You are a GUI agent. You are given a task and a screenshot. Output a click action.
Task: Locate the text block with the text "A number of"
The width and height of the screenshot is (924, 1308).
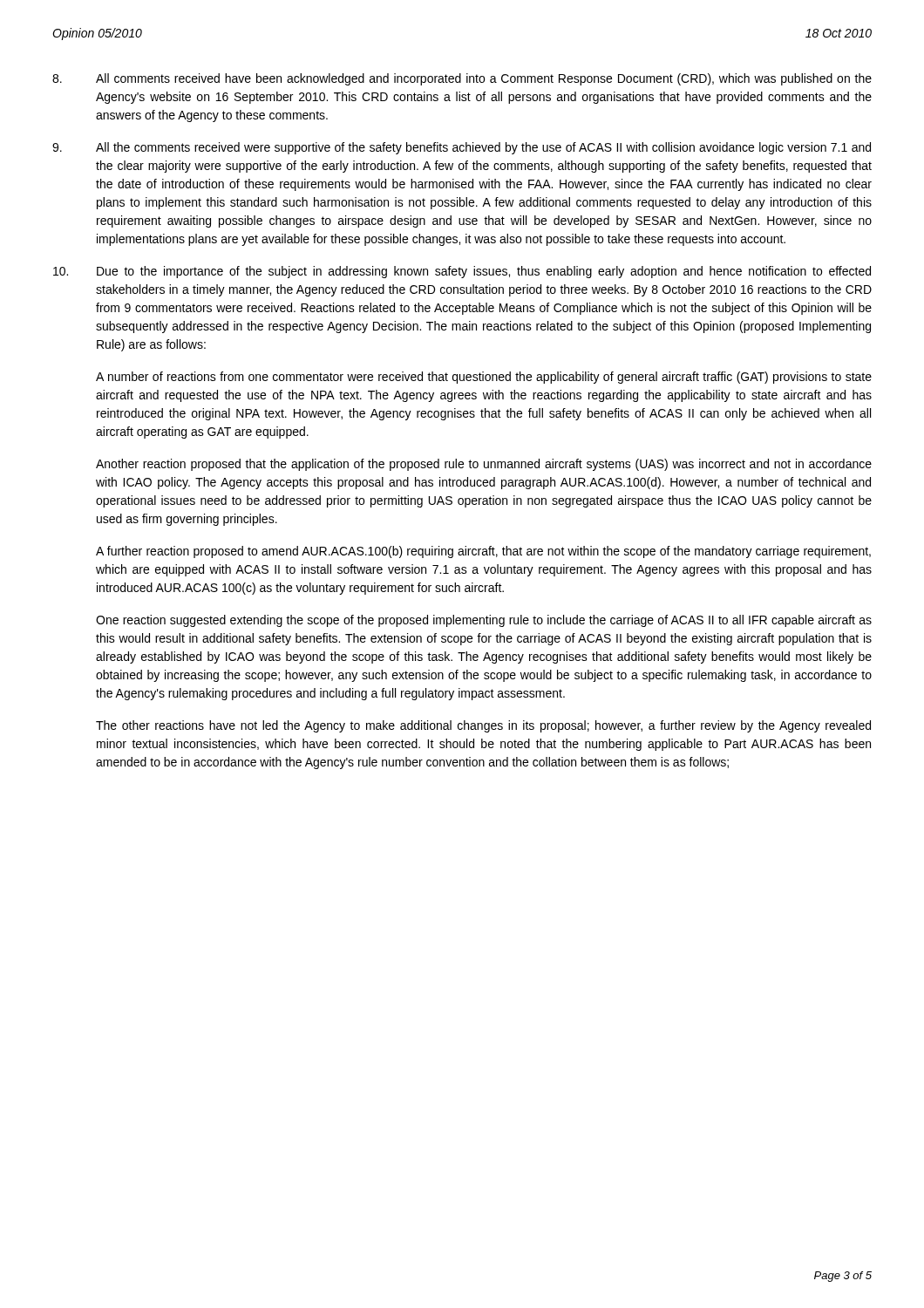[484, 404]
